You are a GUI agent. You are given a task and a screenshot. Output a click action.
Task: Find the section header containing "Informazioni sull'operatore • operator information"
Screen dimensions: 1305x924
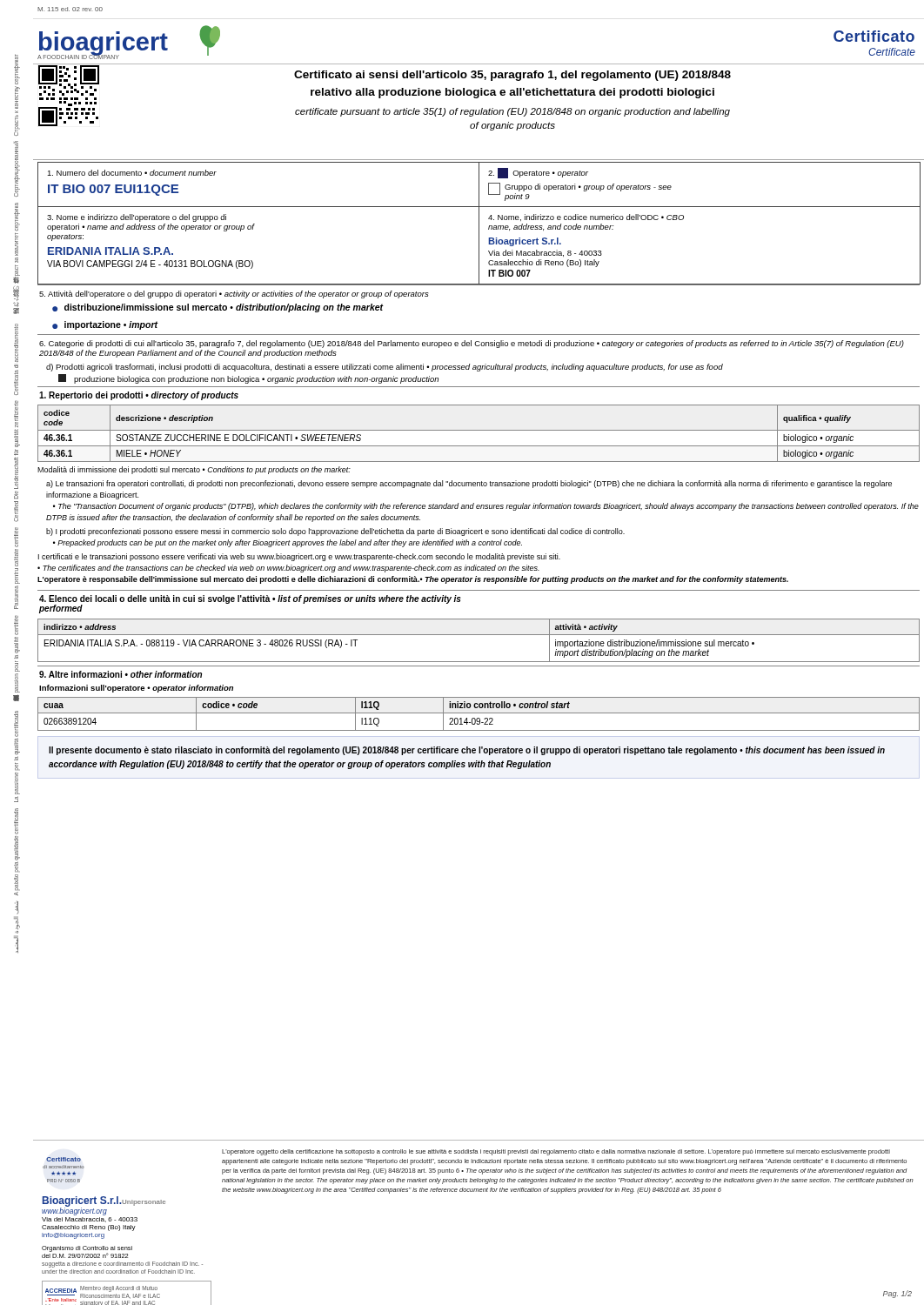pyautogui.click(x=136, y=688)
